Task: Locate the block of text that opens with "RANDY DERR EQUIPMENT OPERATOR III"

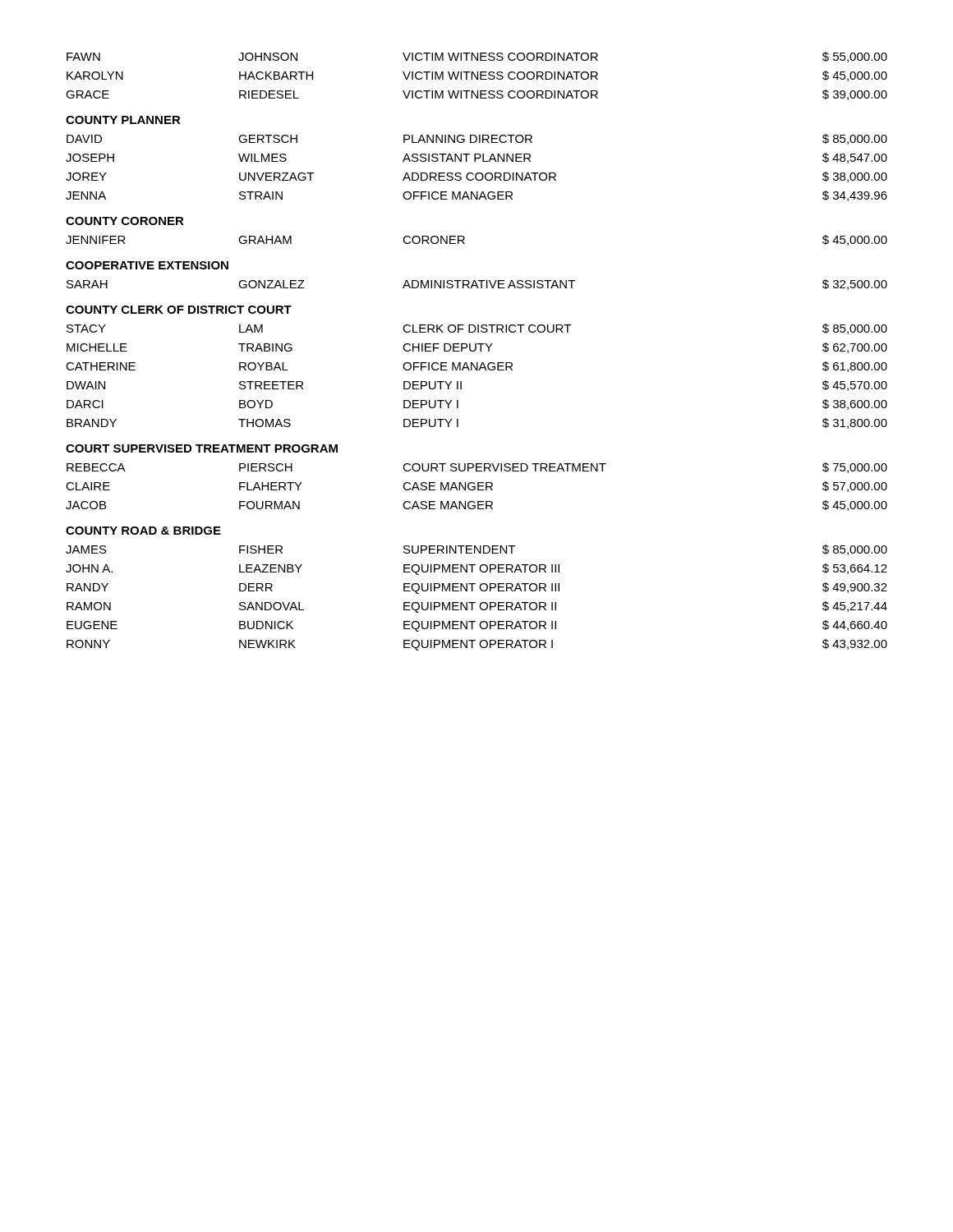Action: point(476,587)
